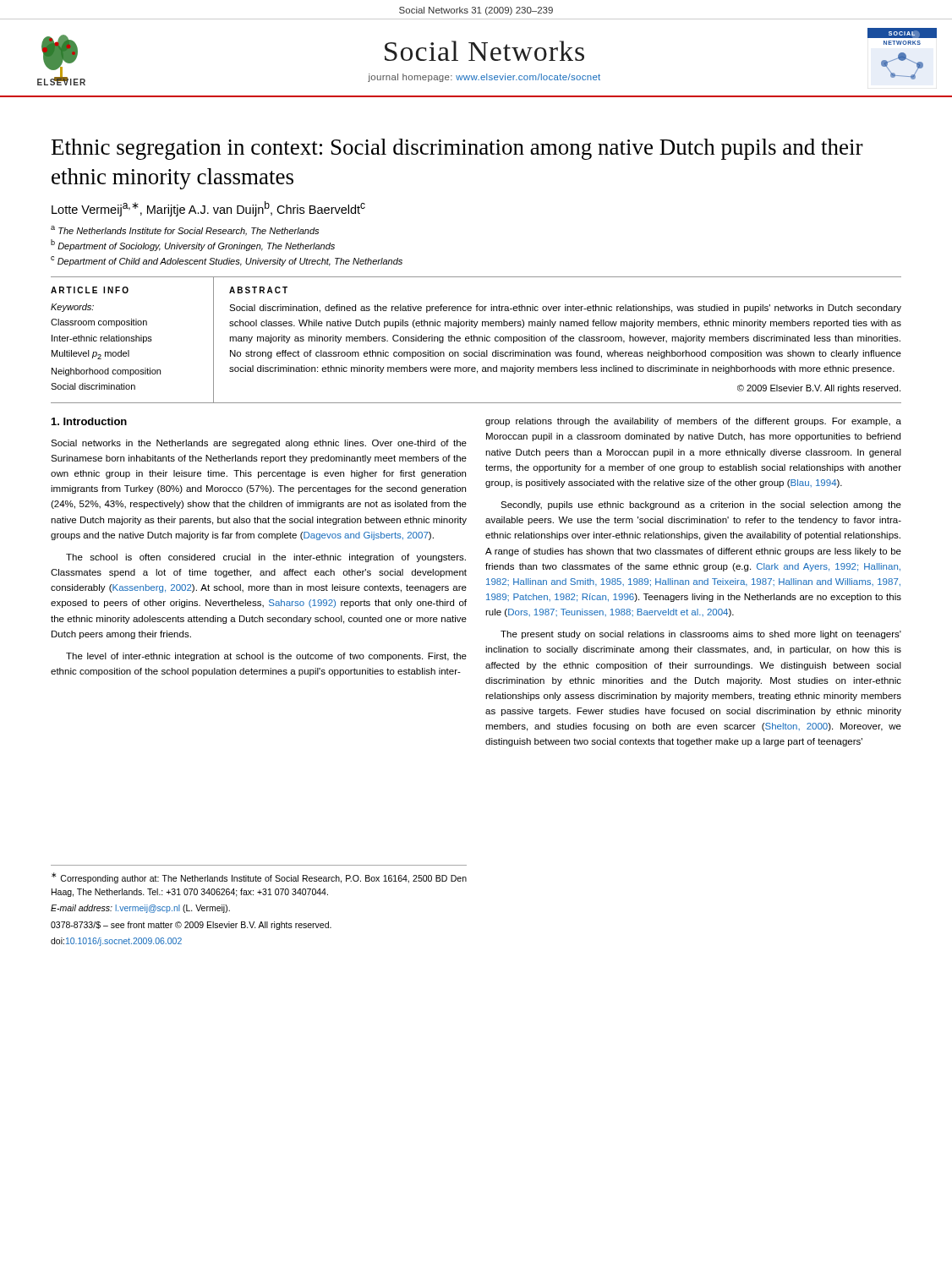Point to the text starting "∗ Corresponding author at: The Netherlands Institute"
The width and height of the screenshot is (952, 1268).
(x=259, y=892)
